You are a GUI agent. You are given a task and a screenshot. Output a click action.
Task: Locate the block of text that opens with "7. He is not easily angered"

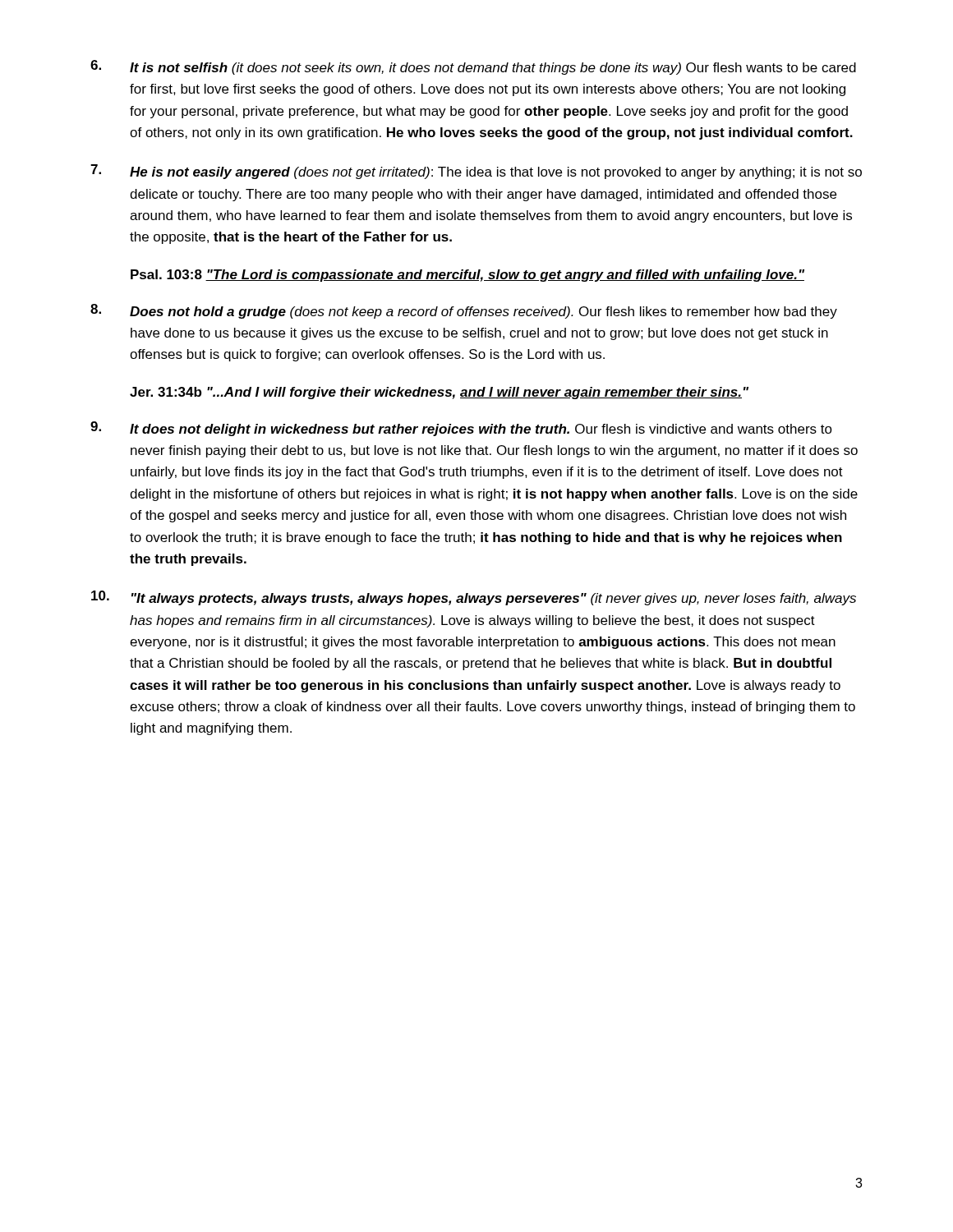pos(476,205)
